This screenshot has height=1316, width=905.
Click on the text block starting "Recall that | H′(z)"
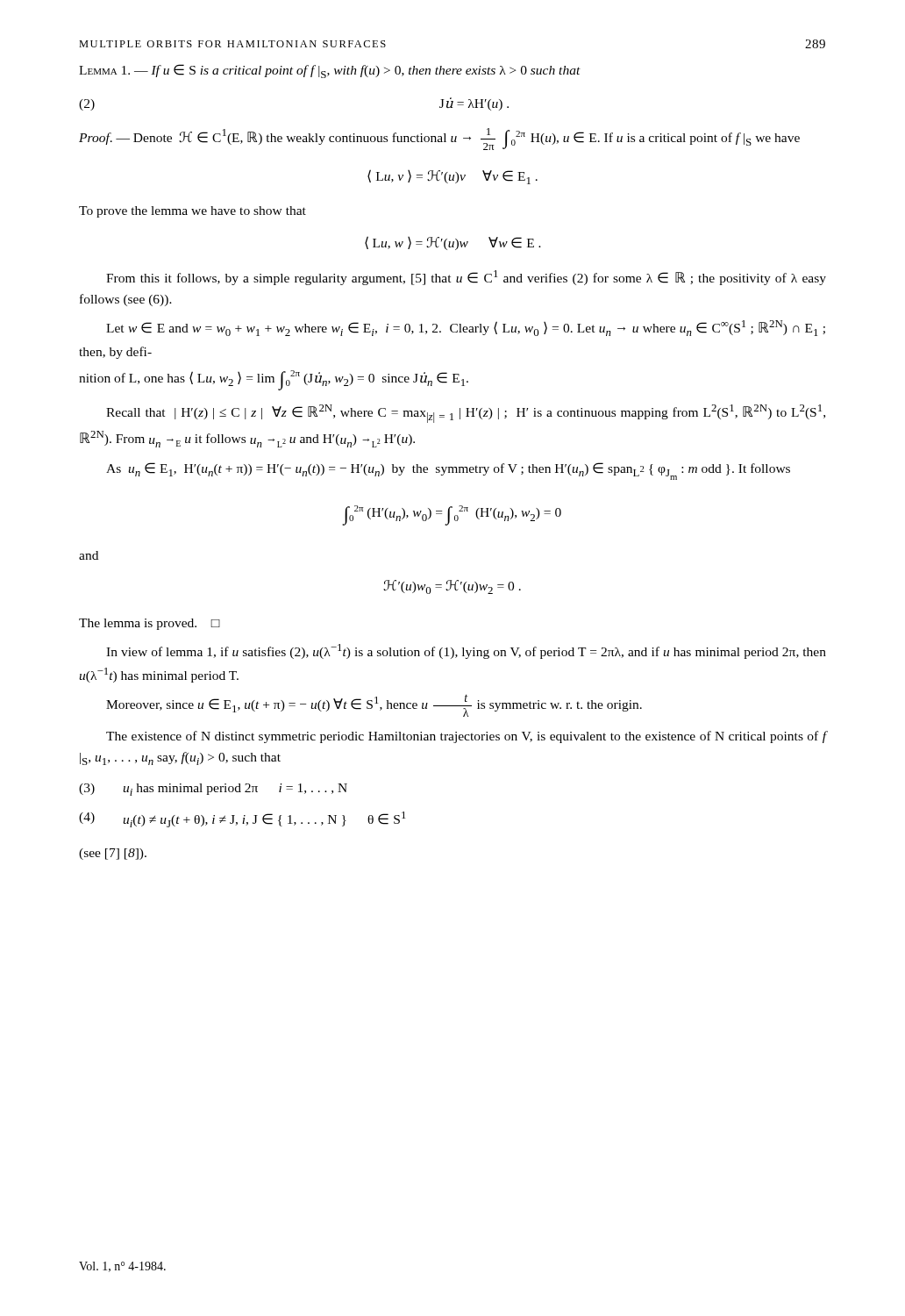click(452, 425)
